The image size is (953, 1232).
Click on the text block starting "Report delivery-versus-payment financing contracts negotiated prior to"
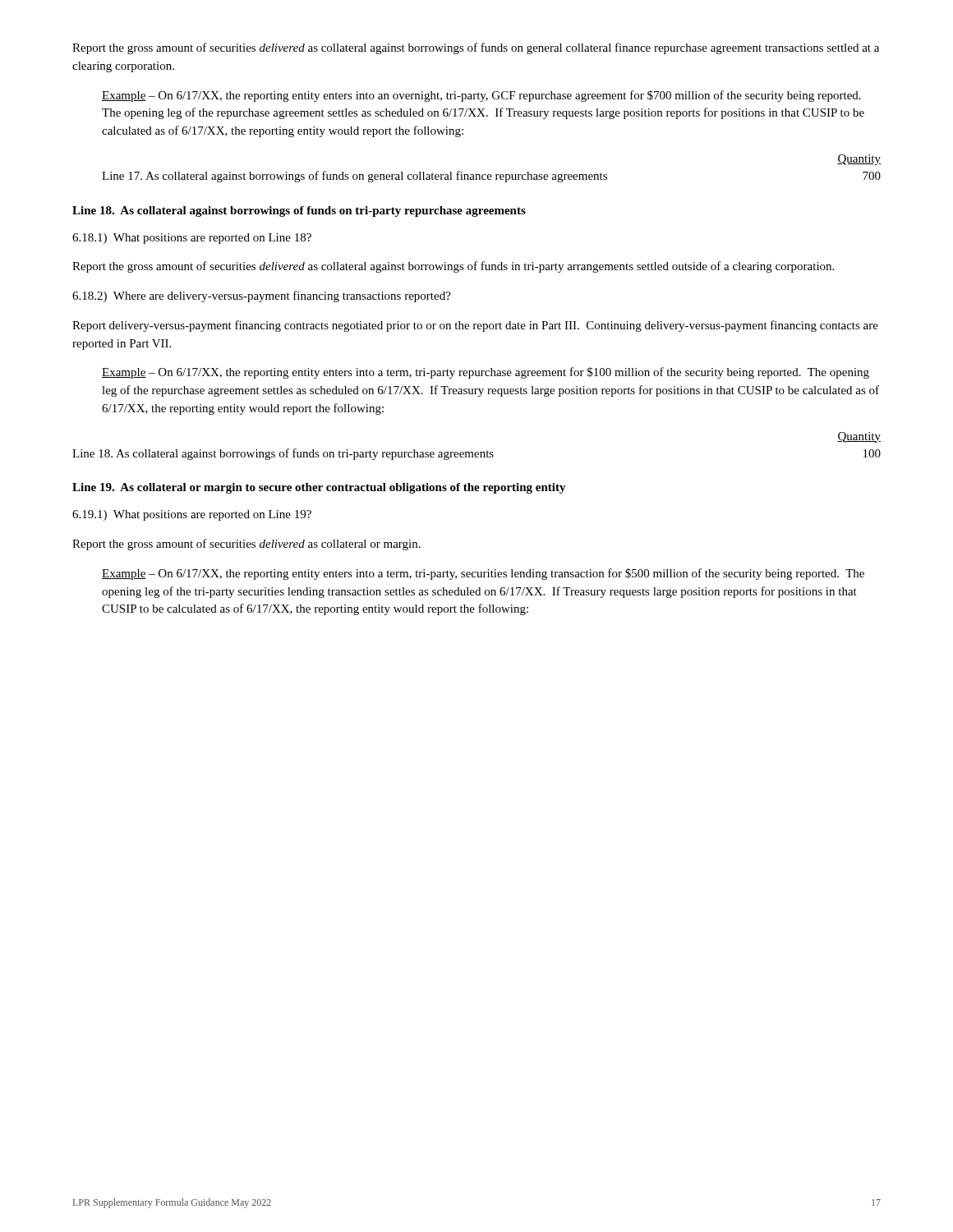point(475,334)
